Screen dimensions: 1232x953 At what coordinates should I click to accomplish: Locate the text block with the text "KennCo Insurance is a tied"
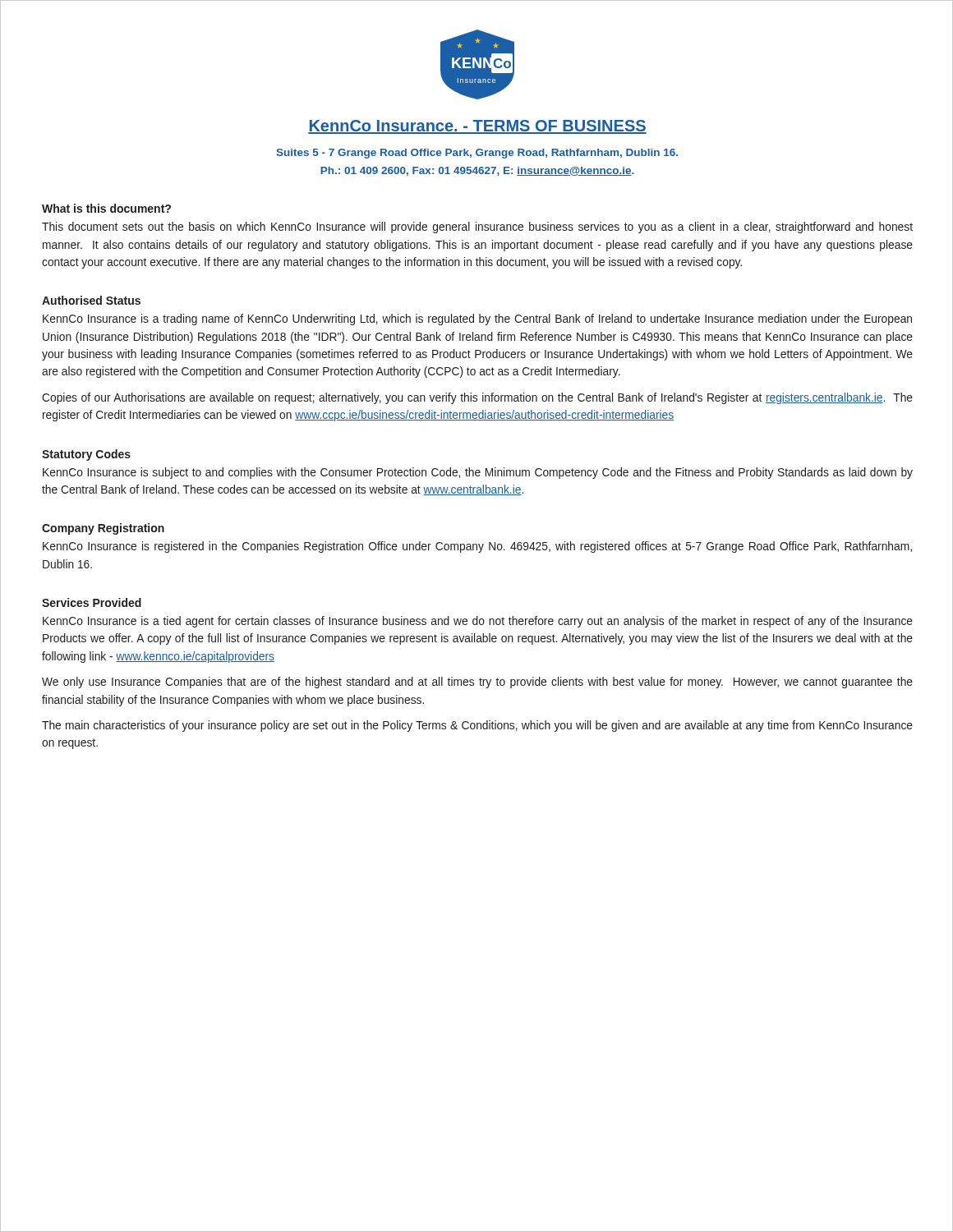[x=477, y=639]
